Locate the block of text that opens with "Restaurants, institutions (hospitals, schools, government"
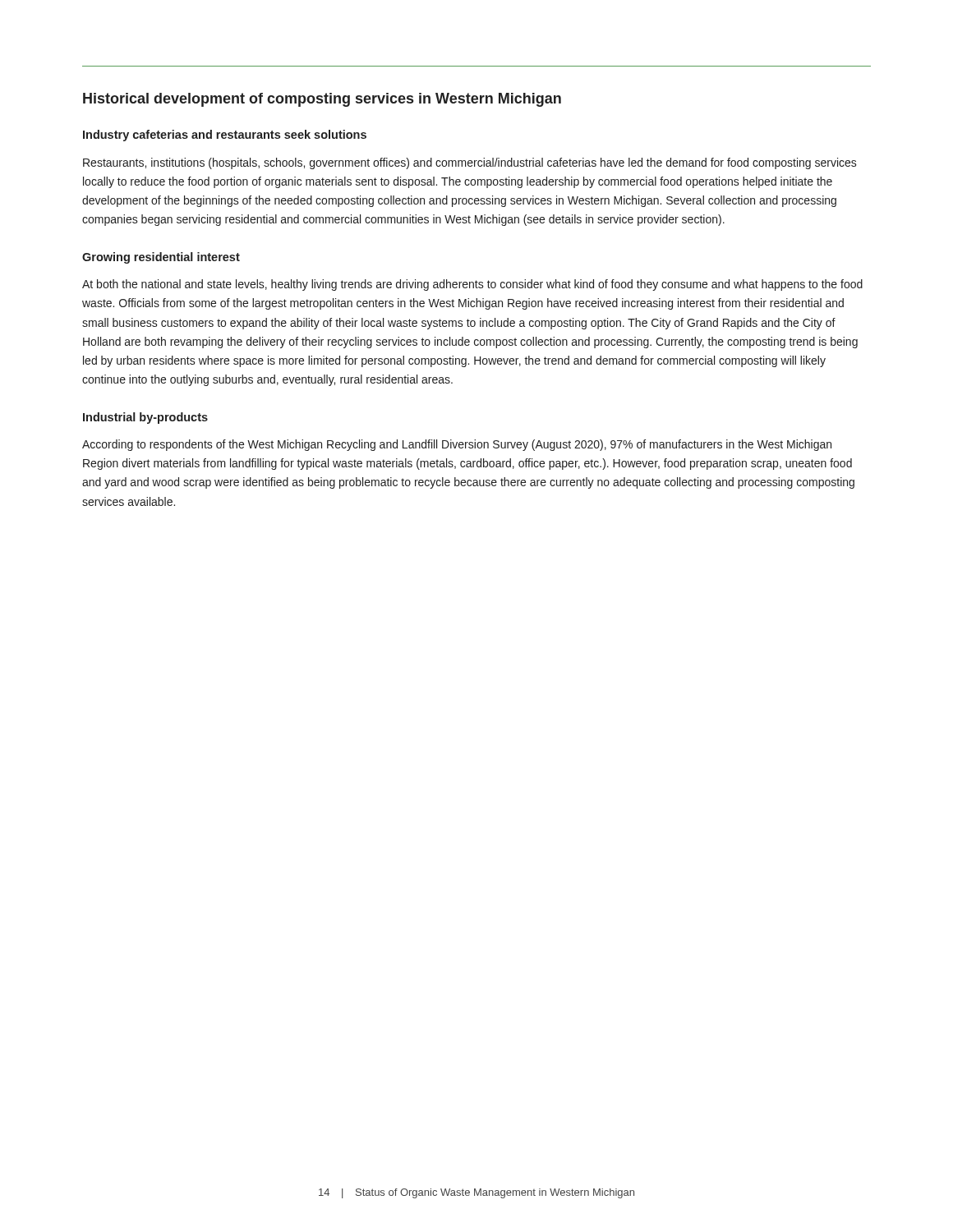Viewport: 953px width, 1232px height. (476, 191)
